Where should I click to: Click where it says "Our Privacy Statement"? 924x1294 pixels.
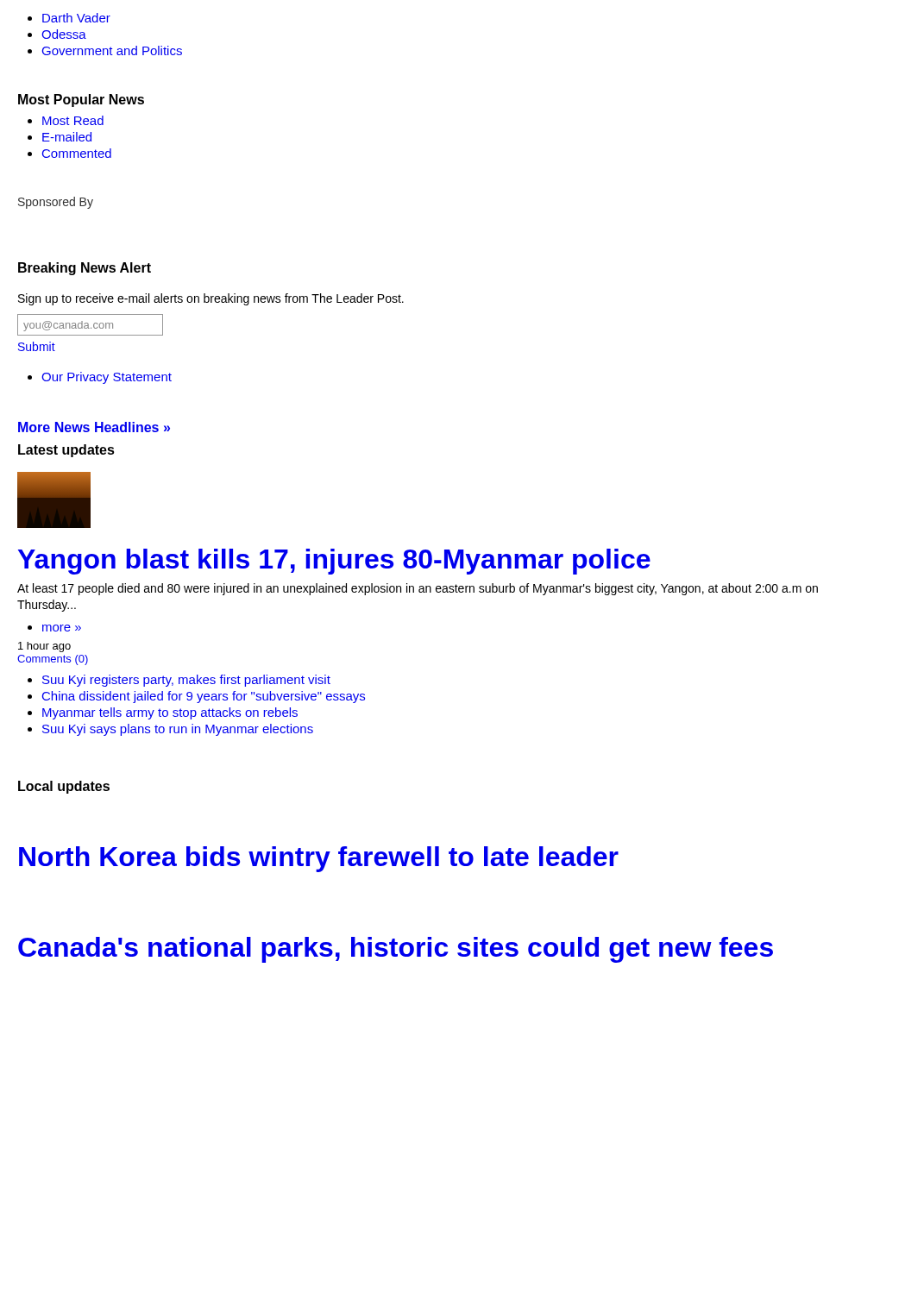tap(100, 378)
